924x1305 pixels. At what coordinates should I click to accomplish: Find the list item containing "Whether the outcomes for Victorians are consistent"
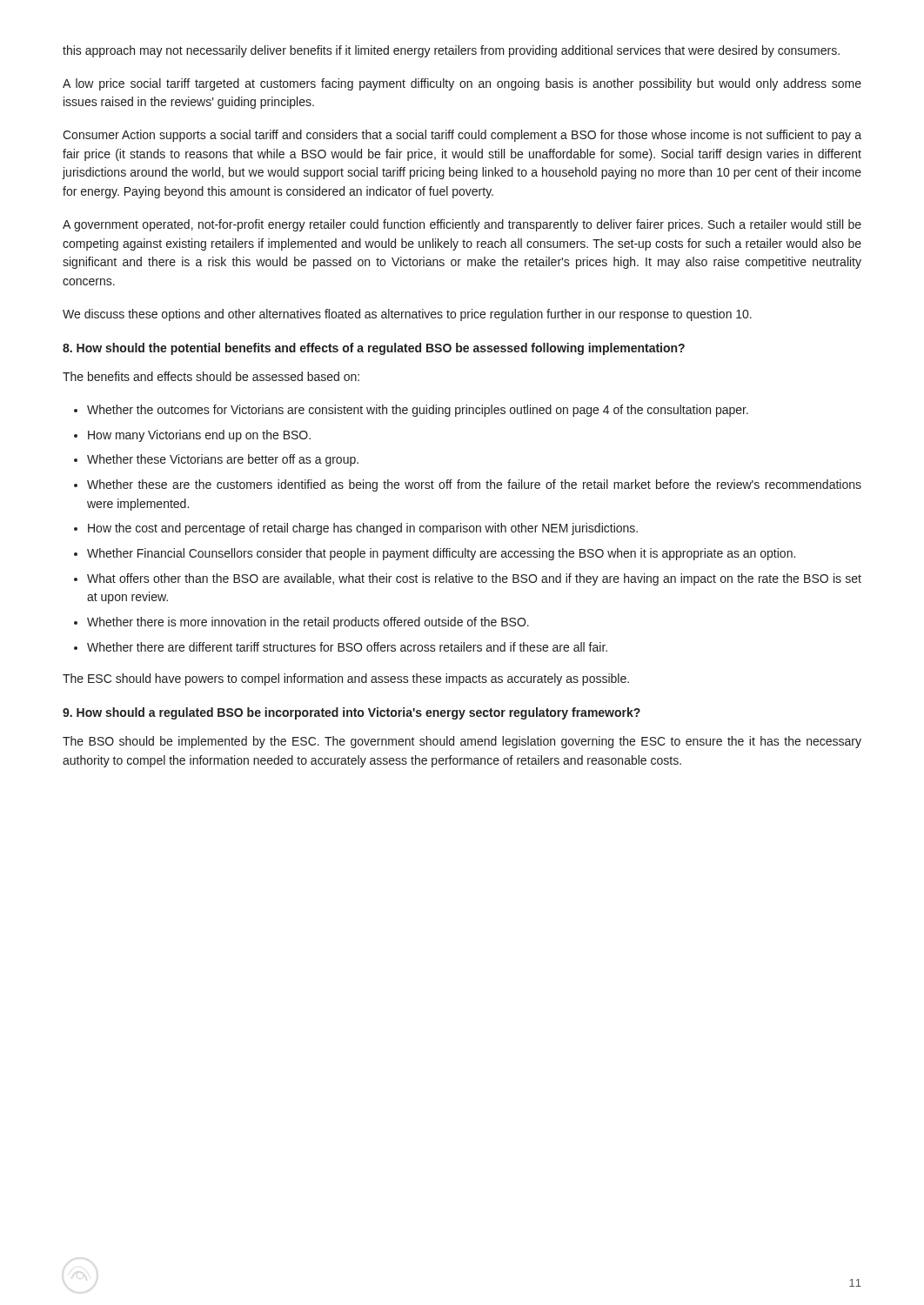pos(462,529)
